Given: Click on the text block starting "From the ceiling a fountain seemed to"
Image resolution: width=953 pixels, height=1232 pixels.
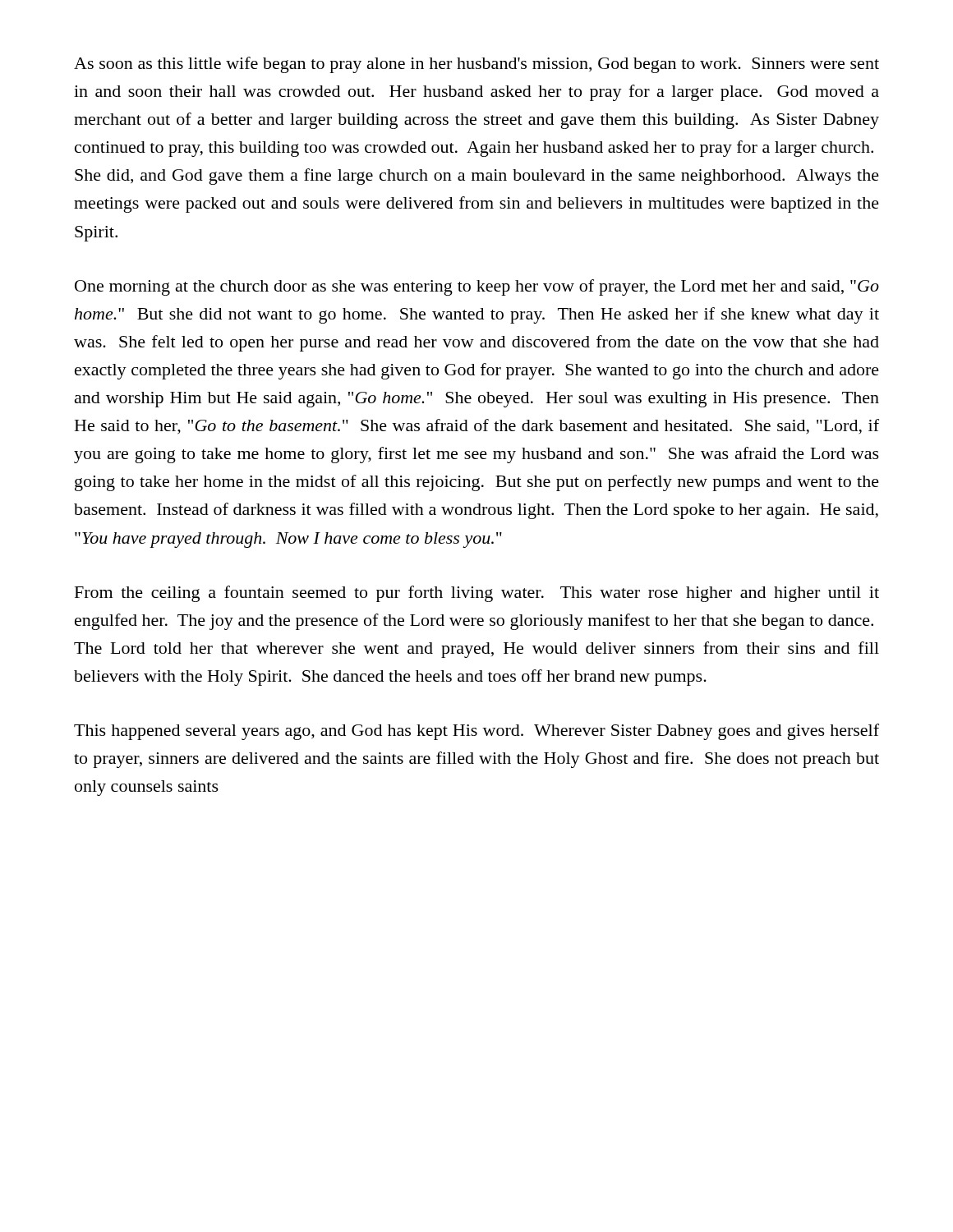Looking at the screenshot, I should [x=476, y=633].
